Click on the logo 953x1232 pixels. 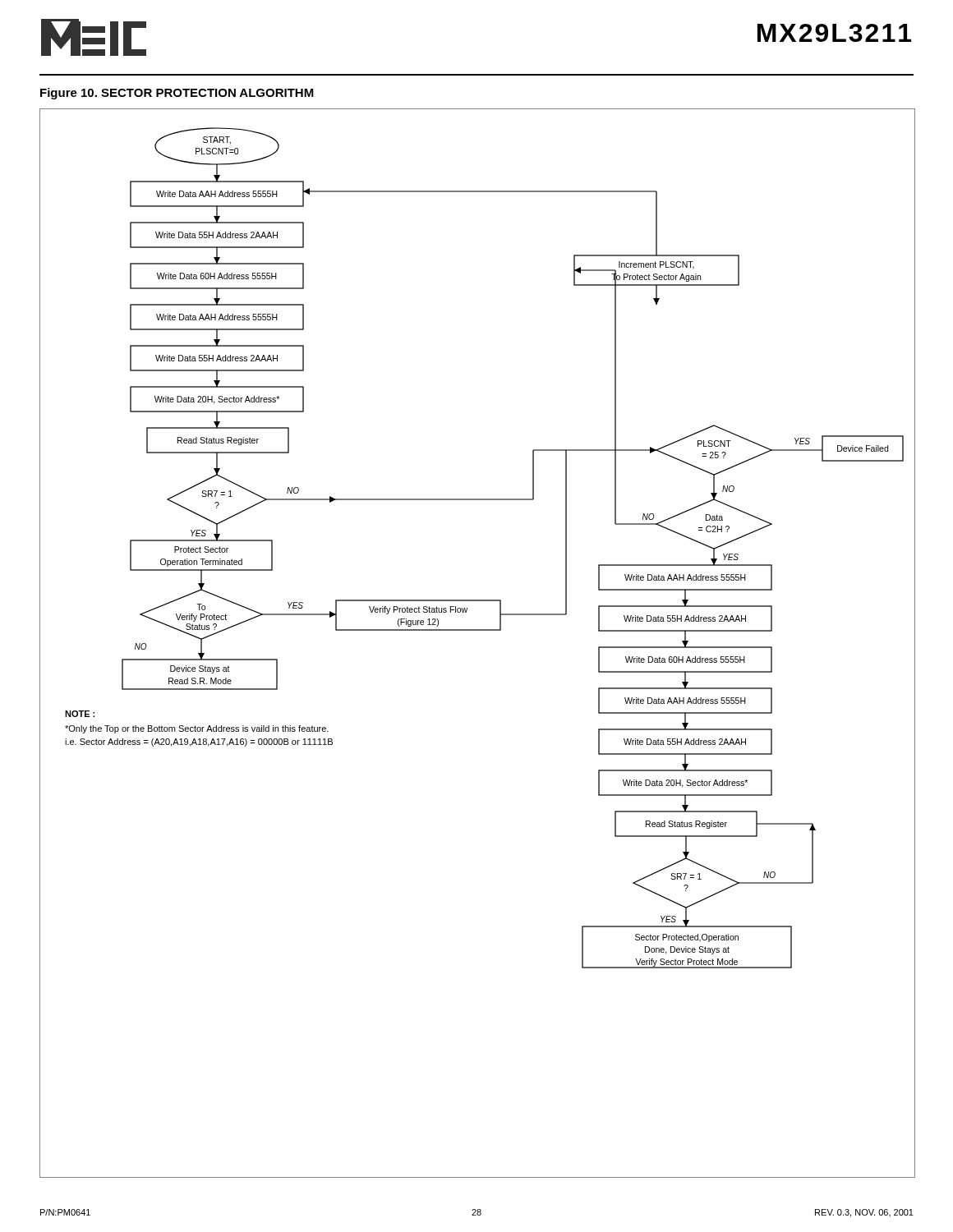pyautogui.click(x=105, y=41)
